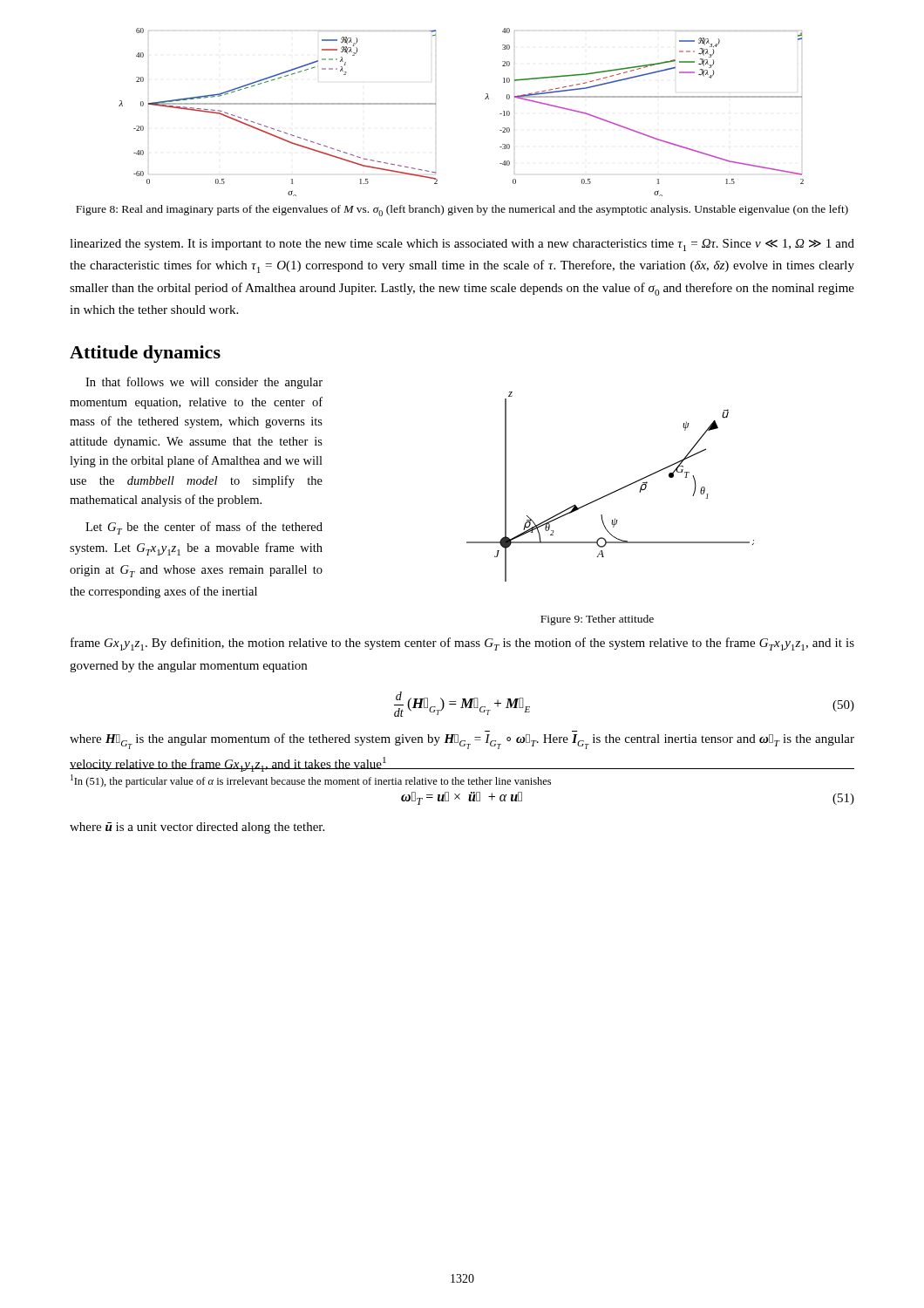Find the formula with the text "d dt (H⃗GT) = M⃗GT +"
This screenshot has width=924, height=1308.
coord(470,704)
